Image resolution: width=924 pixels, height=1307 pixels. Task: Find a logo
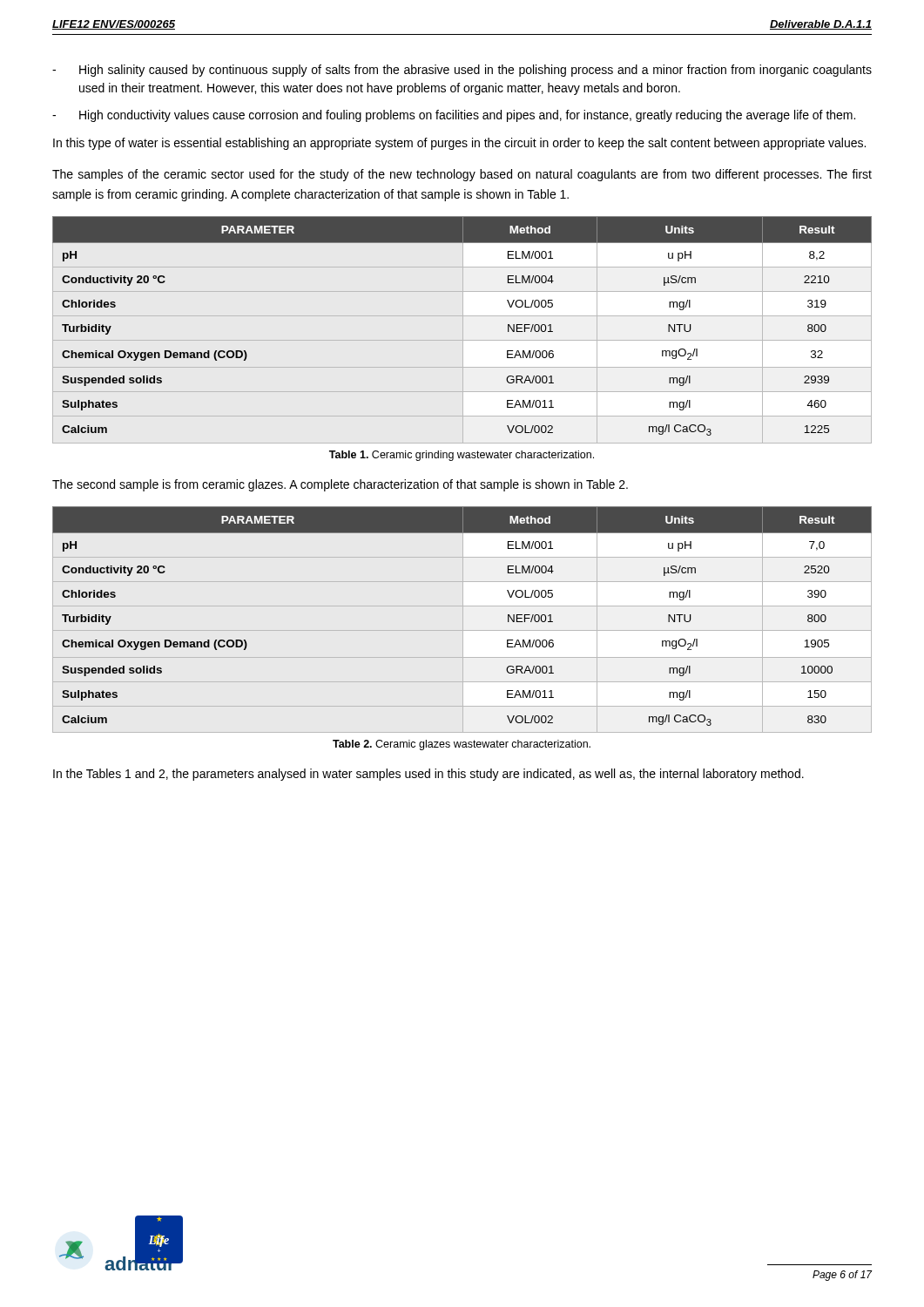tap(135, 1246)
